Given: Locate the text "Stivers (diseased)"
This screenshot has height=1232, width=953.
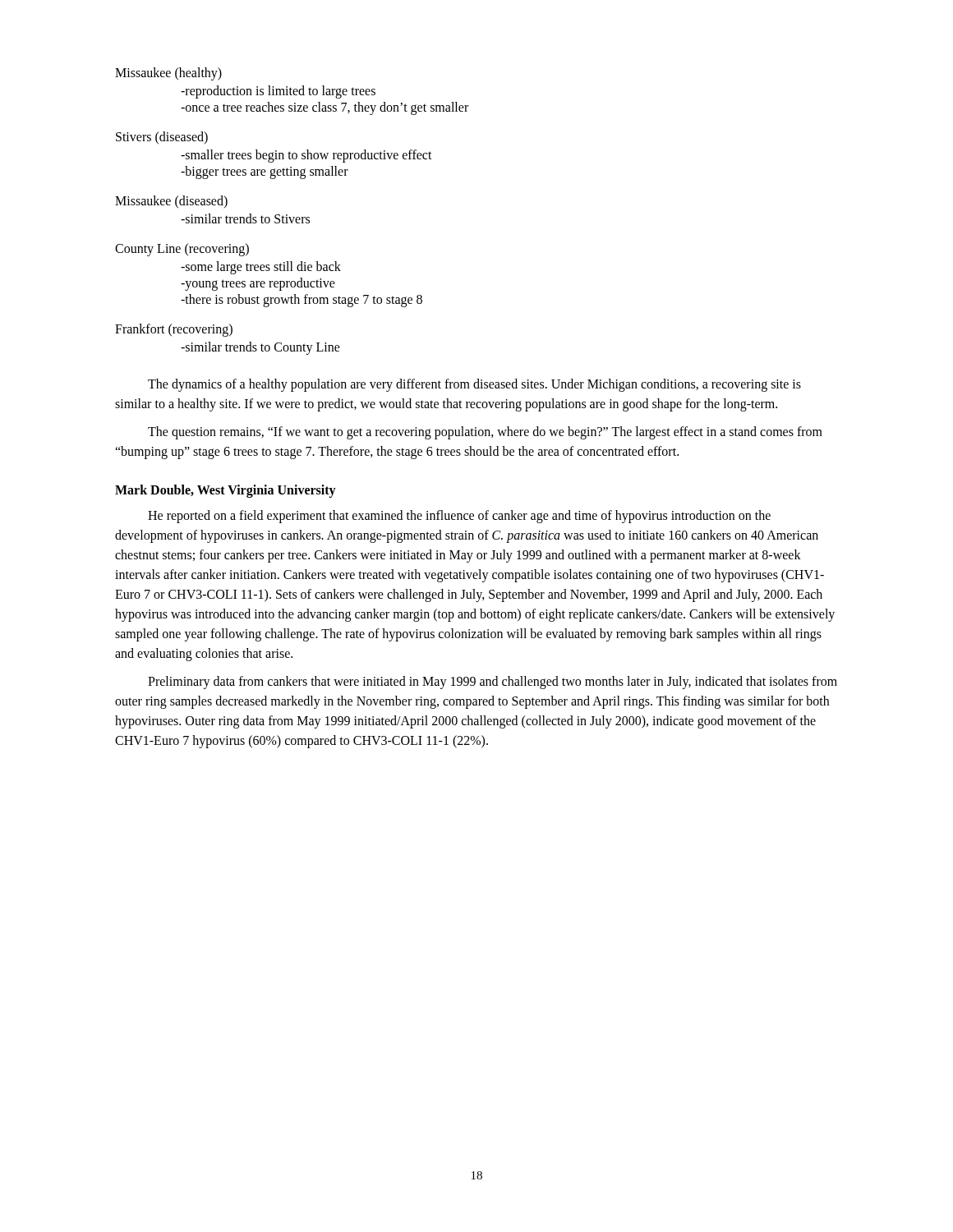Looking at the screenshot, I should click(162, 137).
